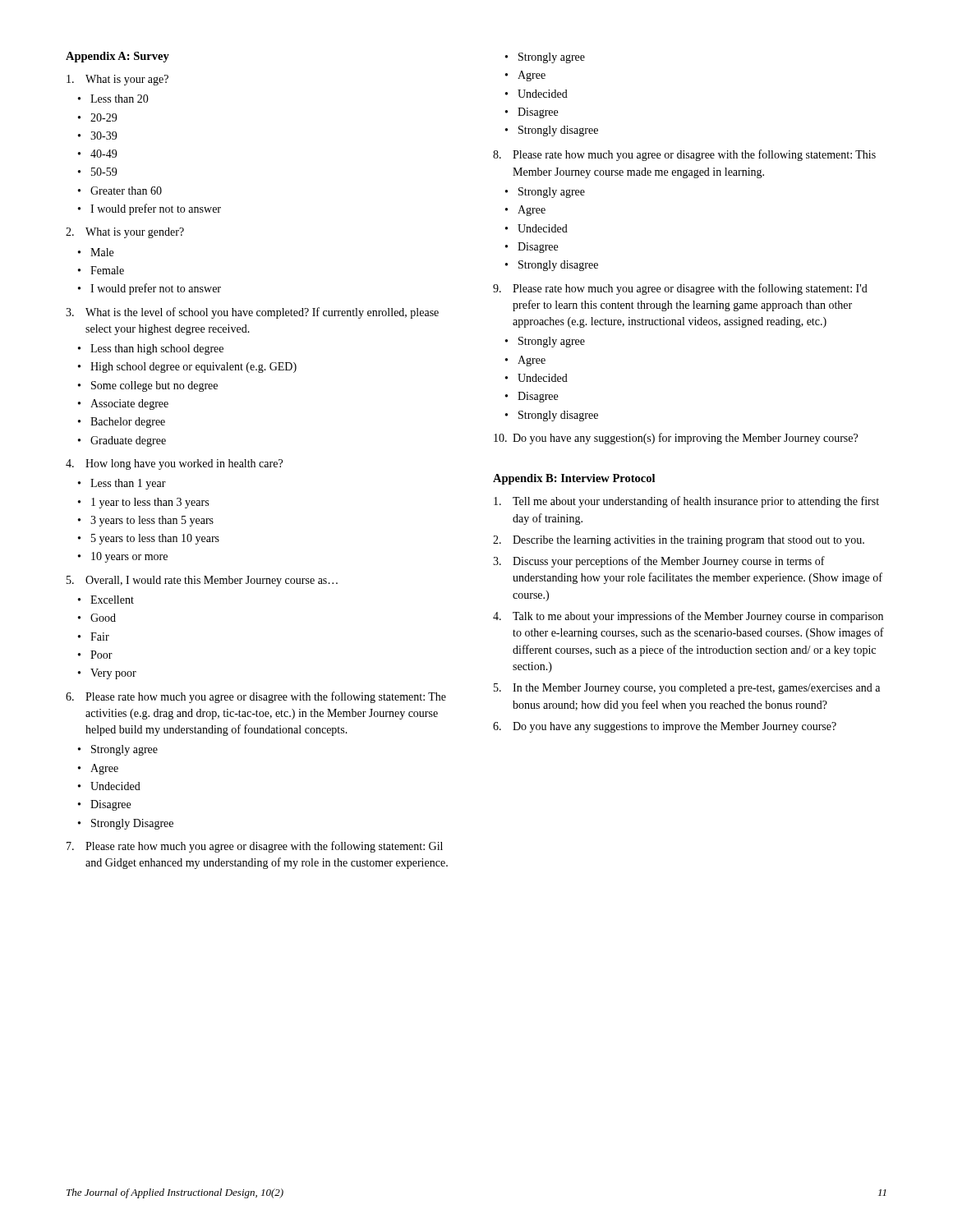This screenshot has height=1232, width=953.
Task: Locate the block of text that opens with "10. Do you have any suggestion(s) for improving"
Action: [x=690, y=439]
